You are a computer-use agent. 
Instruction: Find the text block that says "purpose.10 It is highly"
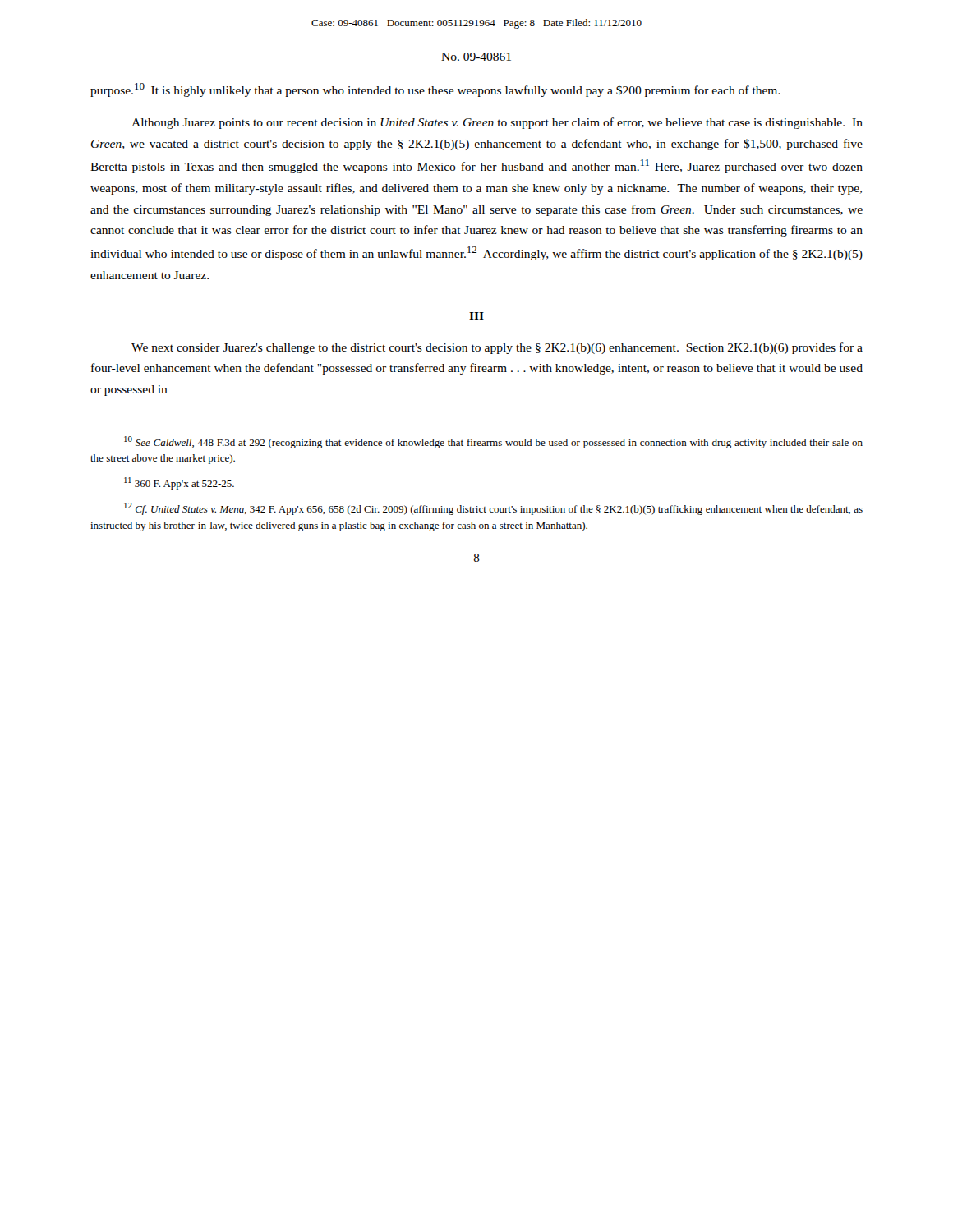click(436, 88)
